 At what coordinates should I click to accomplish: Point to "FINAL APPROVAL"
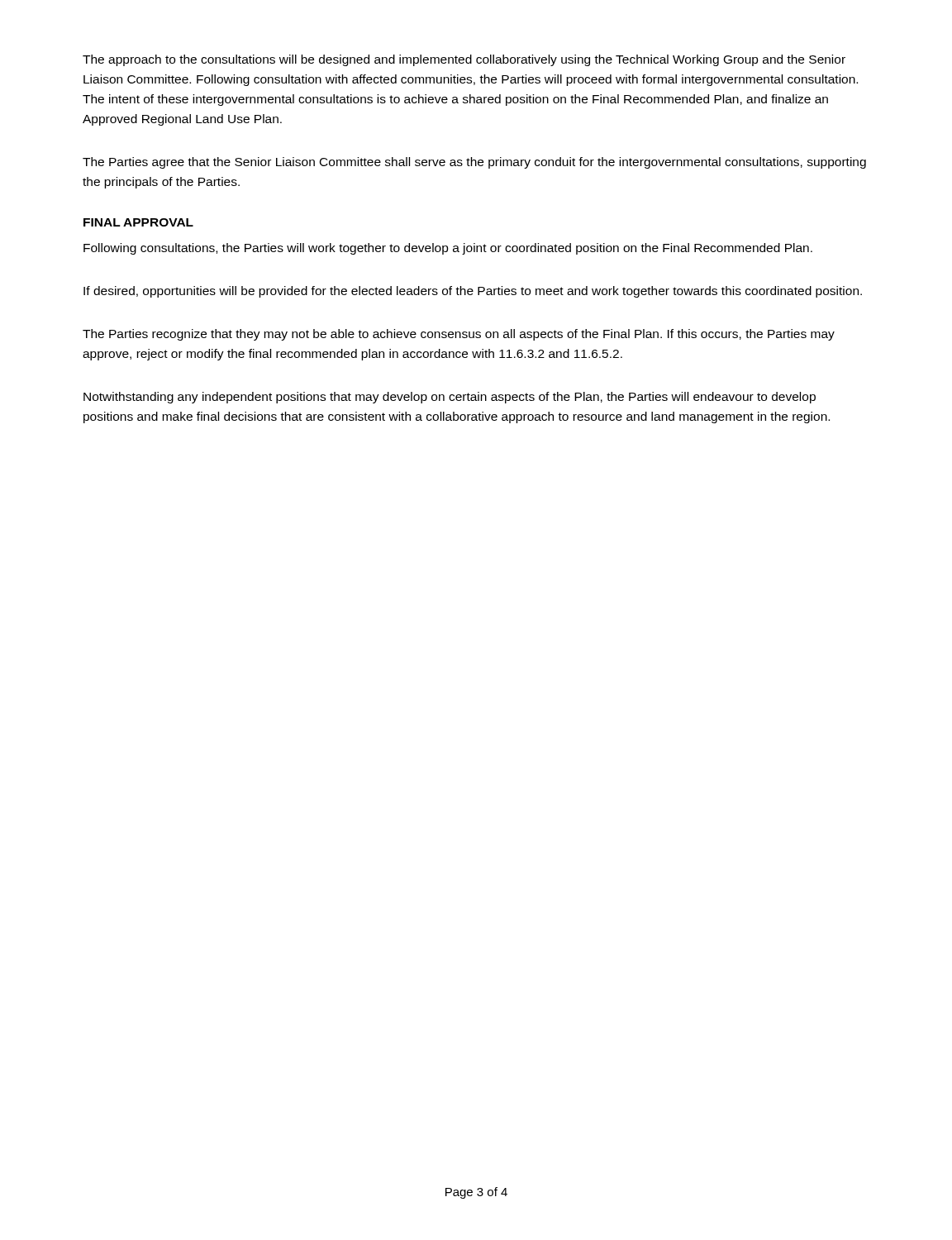138,222
